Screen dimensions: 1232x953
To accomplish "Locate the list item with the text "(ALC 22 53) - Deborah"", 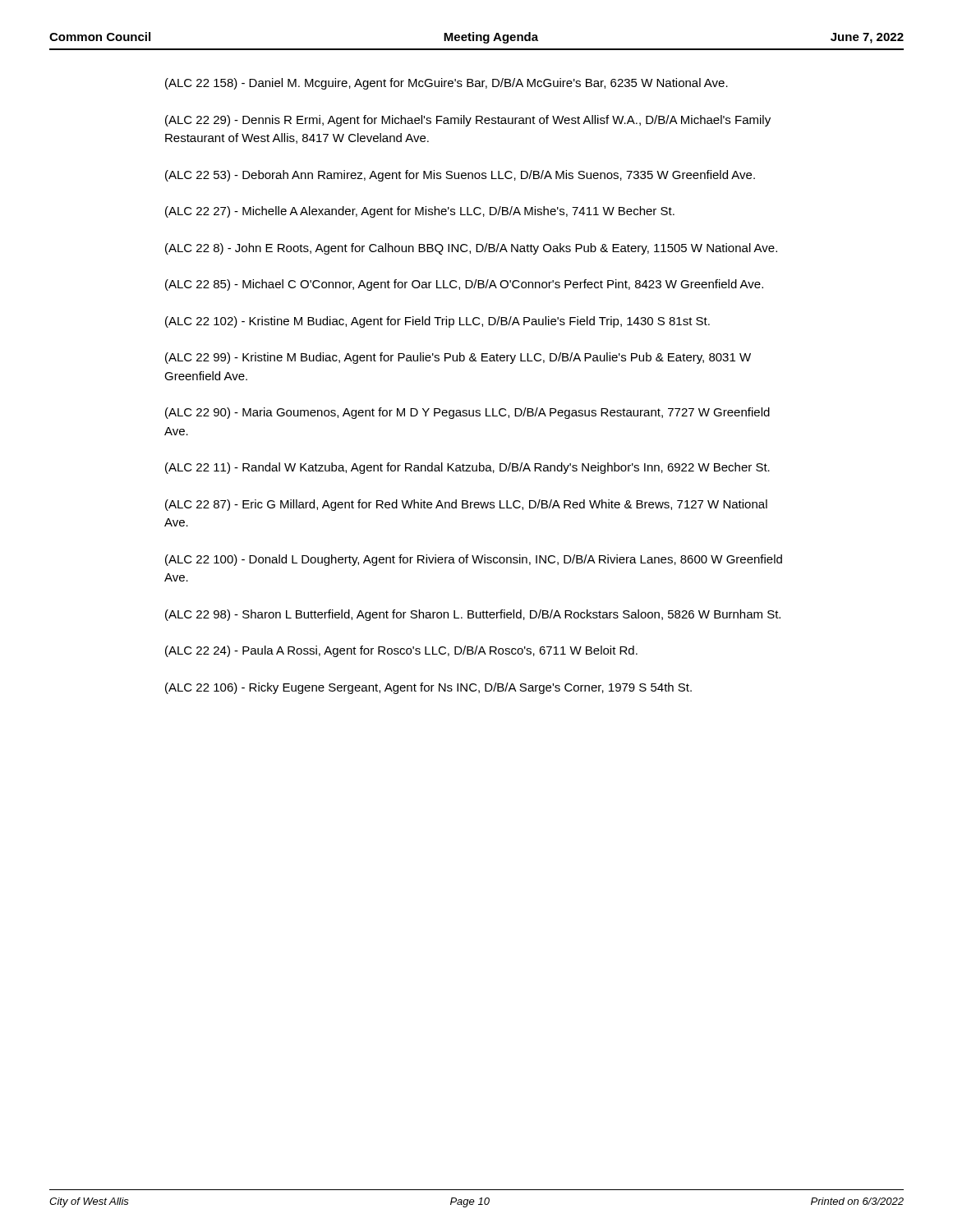I will [x=460, y=174].
